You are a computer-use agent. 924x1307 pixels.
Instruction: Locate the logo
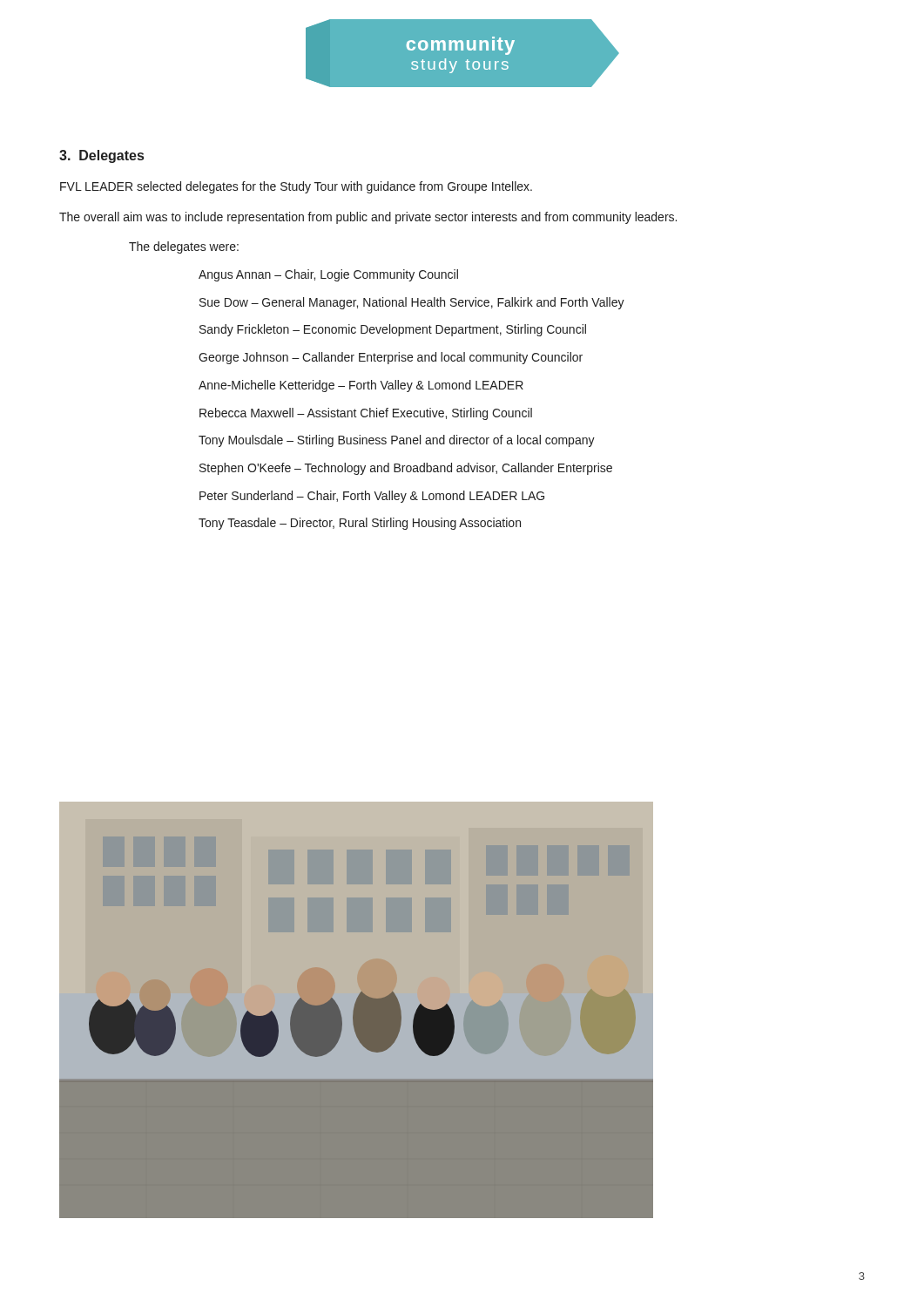point(462,53)
